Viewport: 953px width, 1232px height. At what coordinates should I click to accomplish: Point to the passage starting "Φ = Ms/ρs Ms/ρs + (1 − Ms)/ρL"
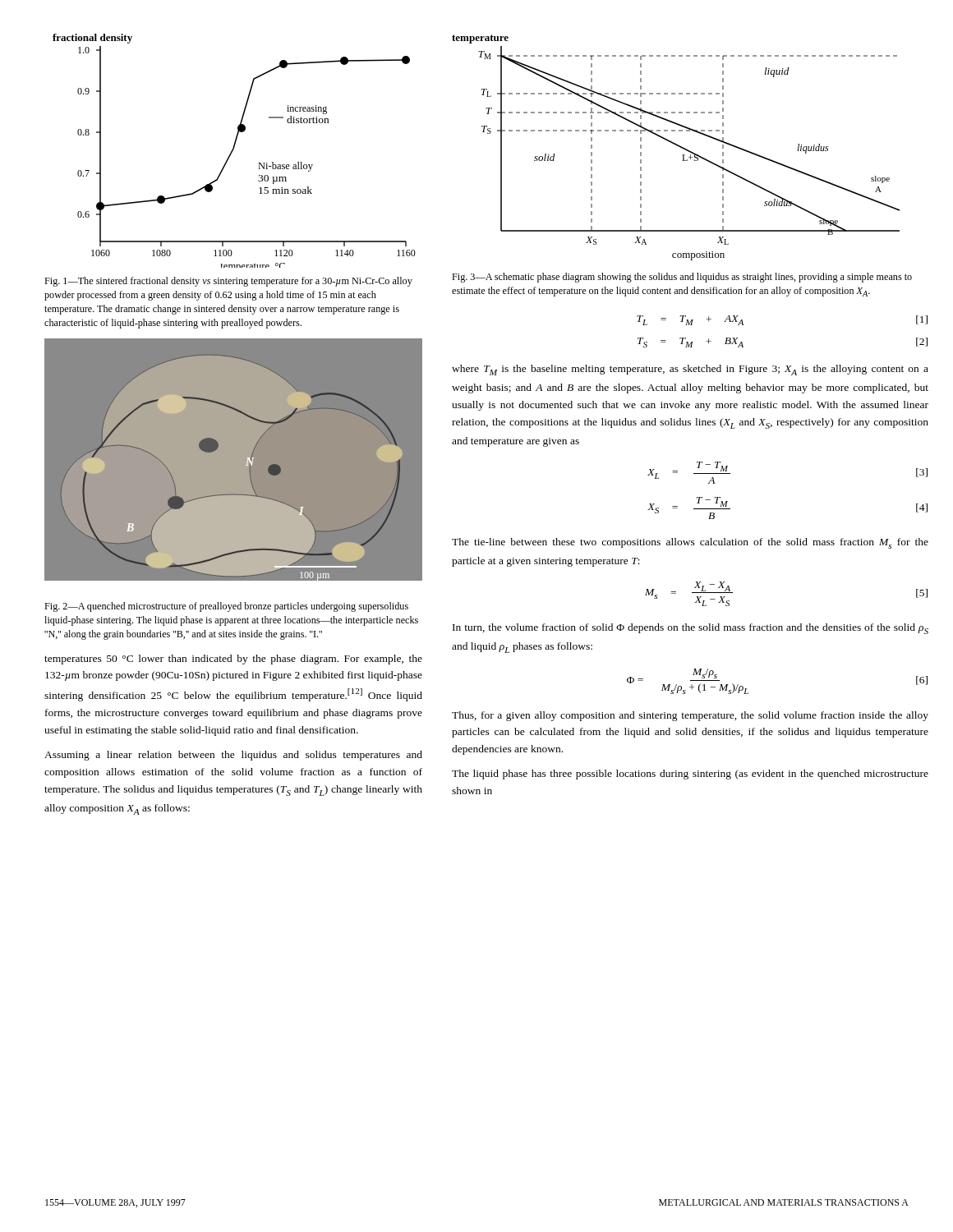point(710,680)
